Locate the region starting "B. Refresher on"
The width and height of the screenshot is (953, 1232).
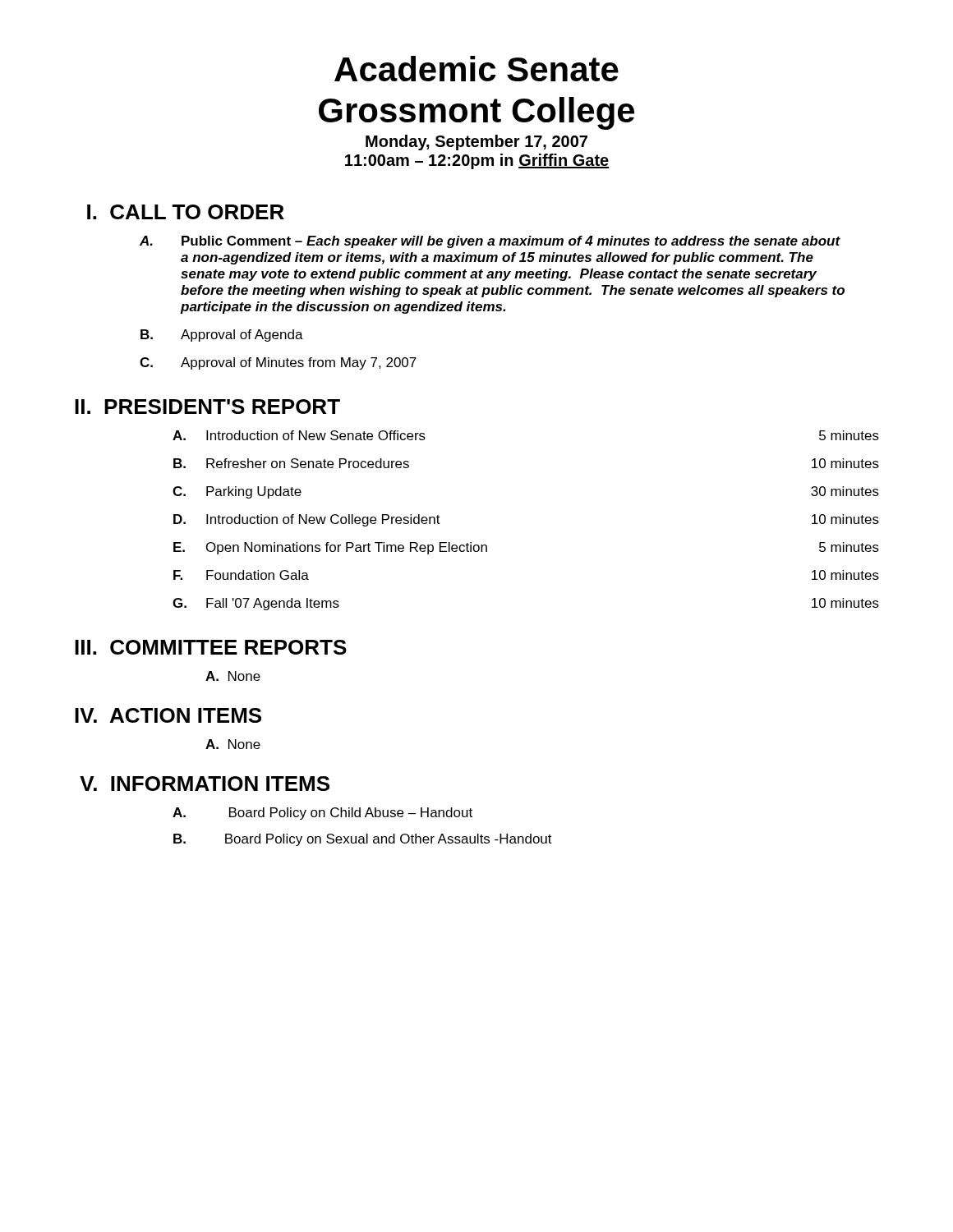[x=310, y=462]
